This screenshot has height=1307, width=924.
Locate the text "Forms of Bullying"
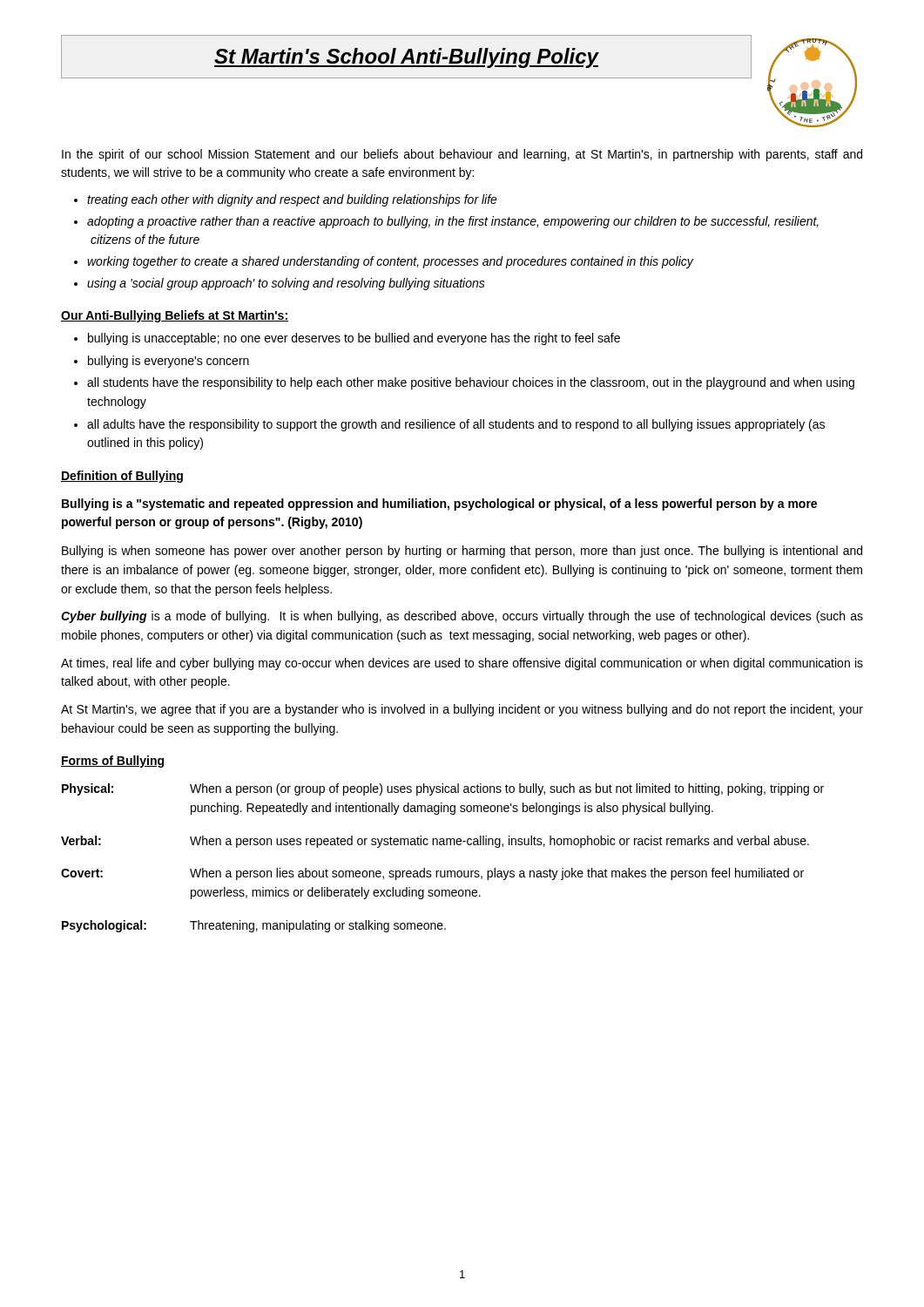(x=113, y=761)
